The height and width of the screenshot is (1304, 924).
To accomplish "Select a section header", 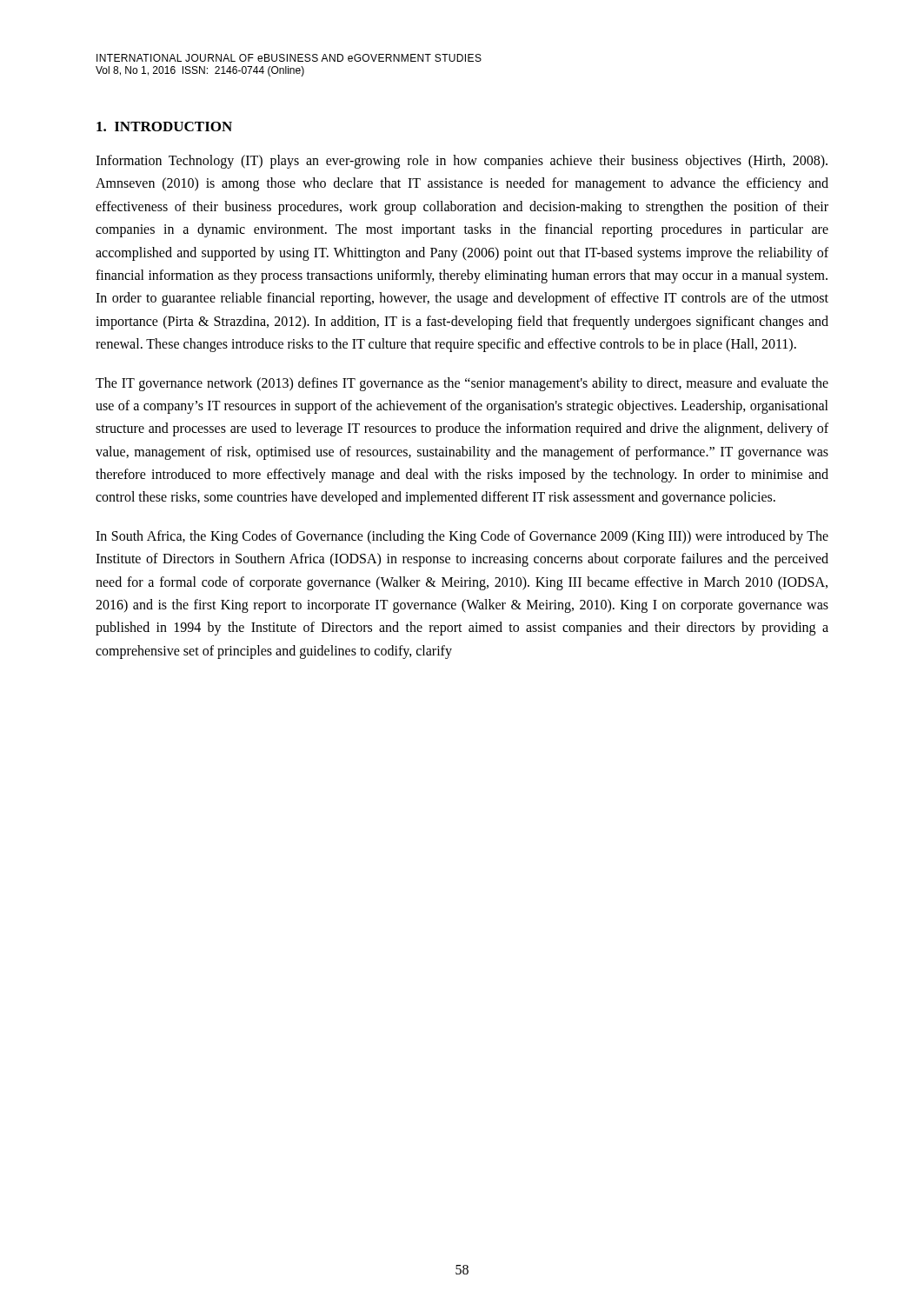I will click(164, 126).
